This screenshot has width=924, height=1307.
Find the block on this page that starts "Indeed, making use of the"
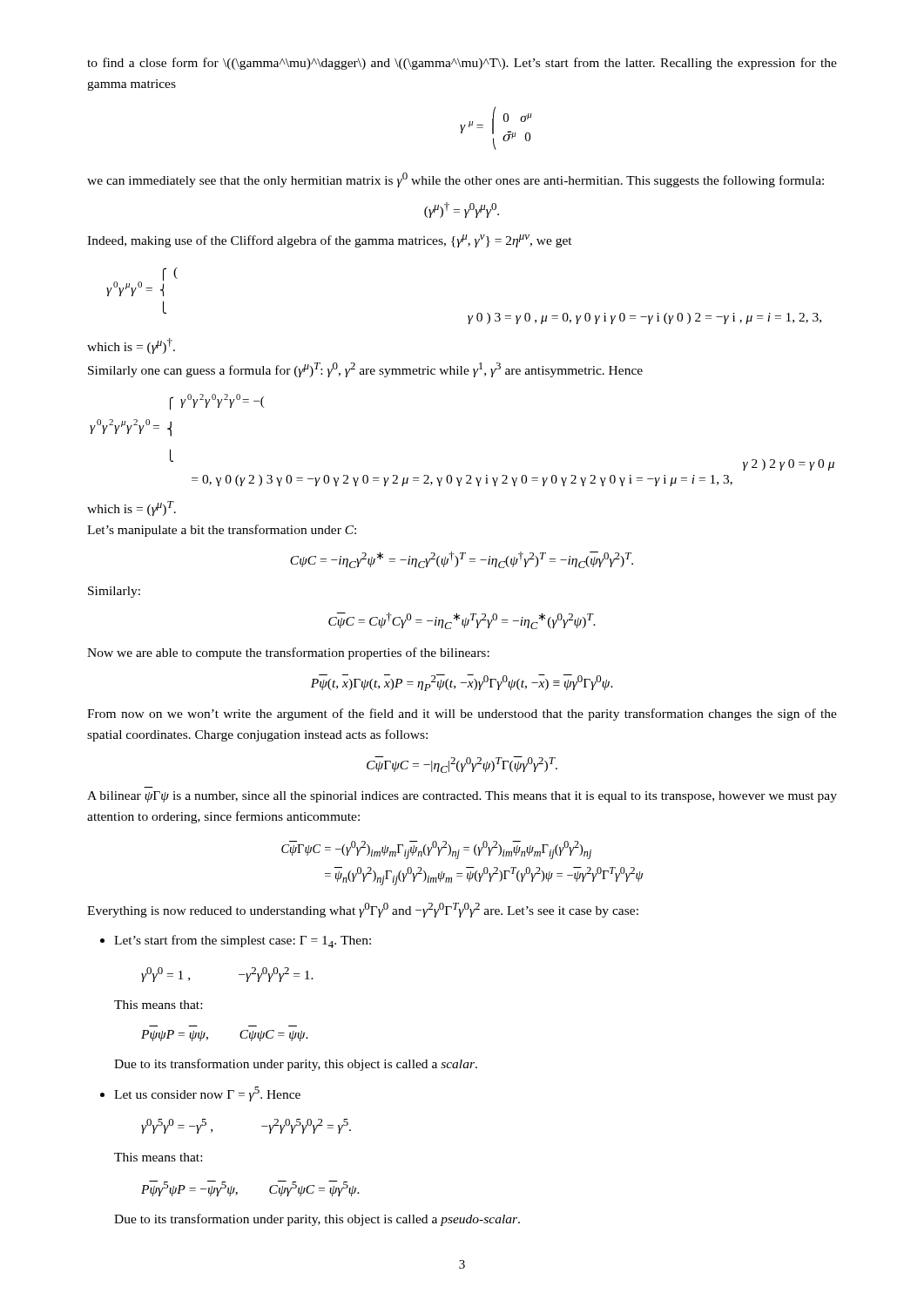(x=462, y=240)
